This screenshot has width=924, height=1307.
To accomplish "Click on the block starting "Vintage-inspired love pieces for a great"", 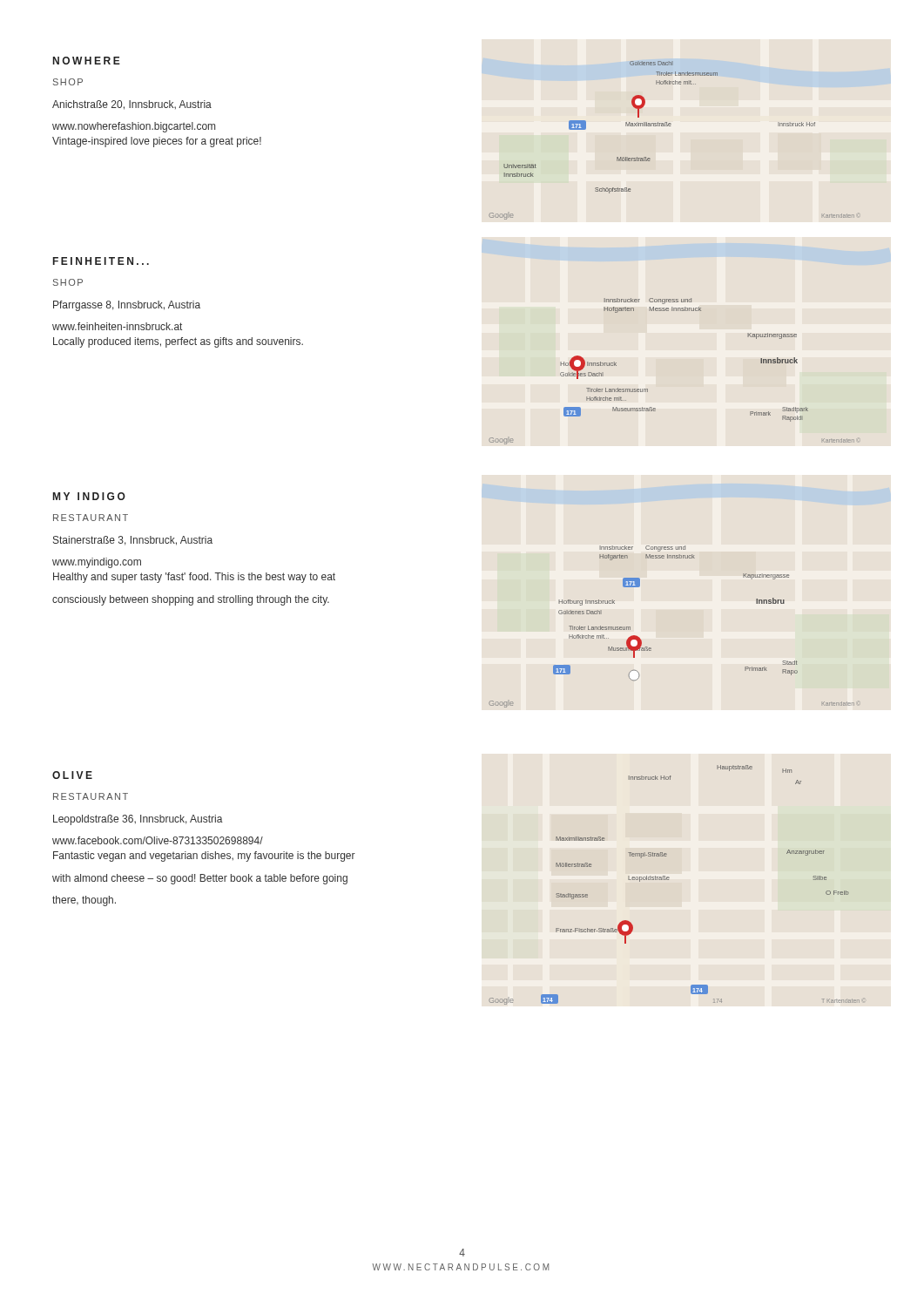I will 157,141.
